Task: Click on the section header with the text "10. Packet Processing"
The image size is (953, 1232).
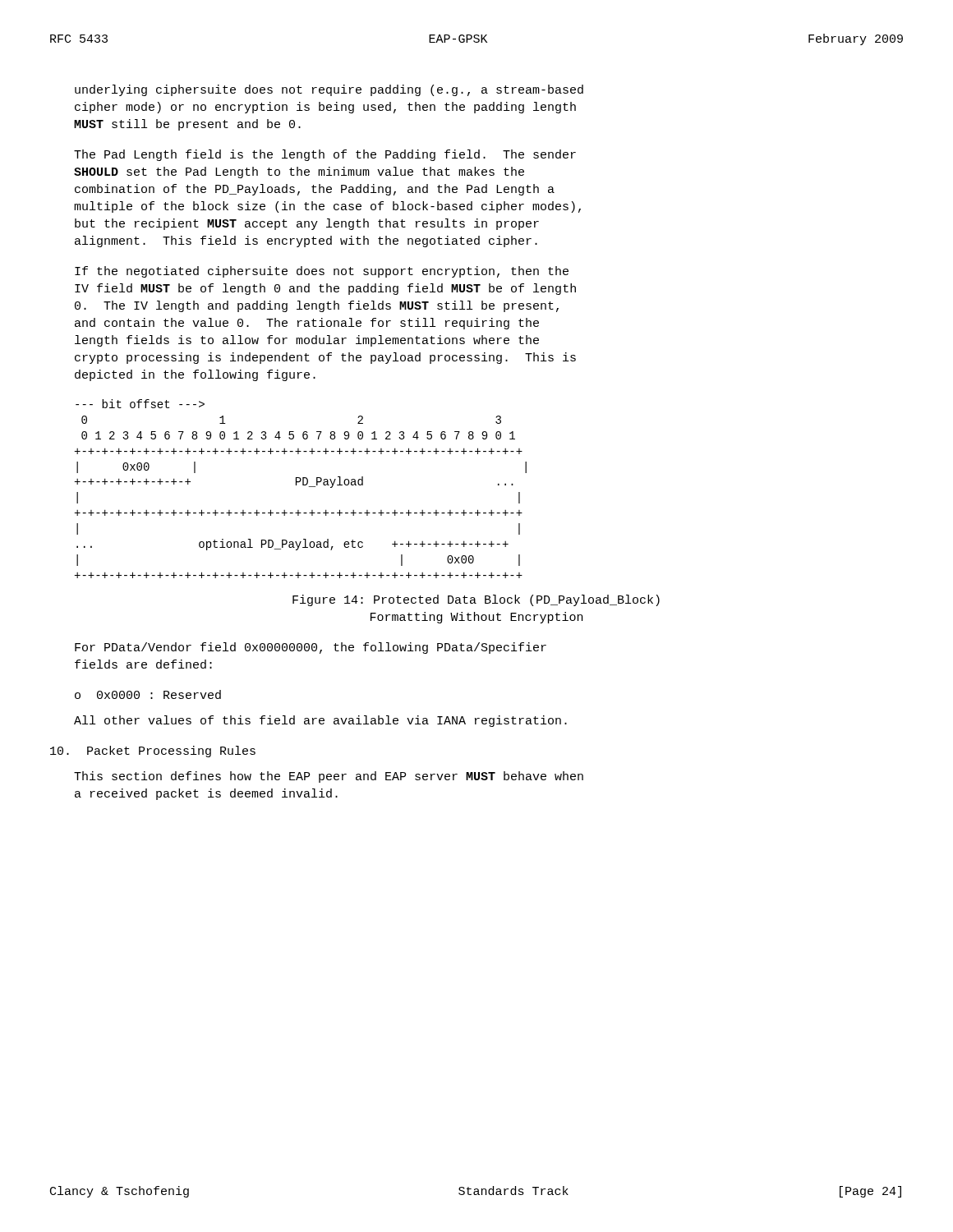Action: pyautogui.click(x=153, y=752)
